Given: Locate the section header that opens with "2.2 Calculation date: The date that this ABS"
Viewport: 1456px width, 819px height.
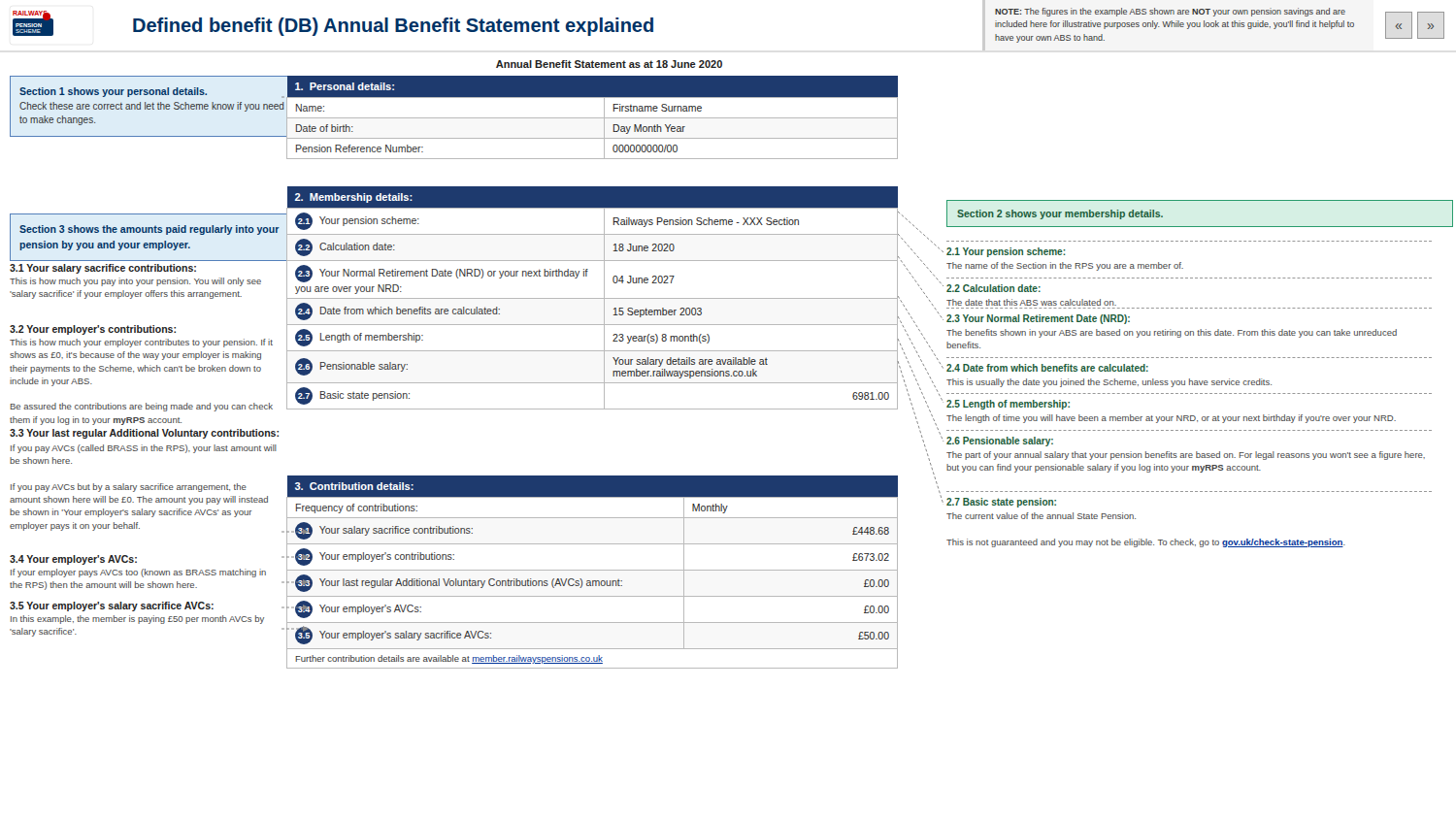Looking at the screenshot, I should point(1189,296).
